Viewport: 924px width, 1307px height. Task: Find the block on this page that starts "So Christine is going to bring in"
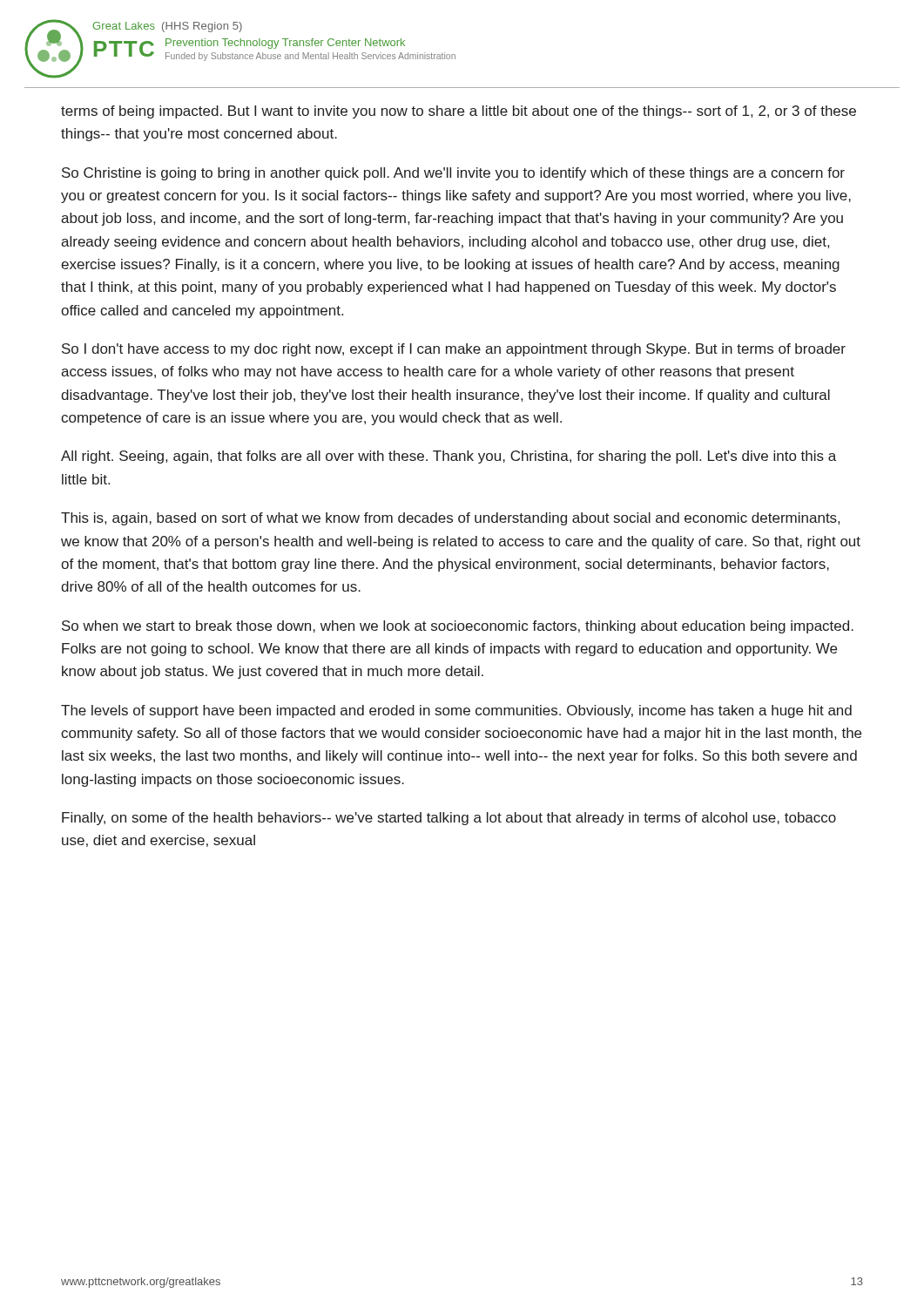point(456,242)
